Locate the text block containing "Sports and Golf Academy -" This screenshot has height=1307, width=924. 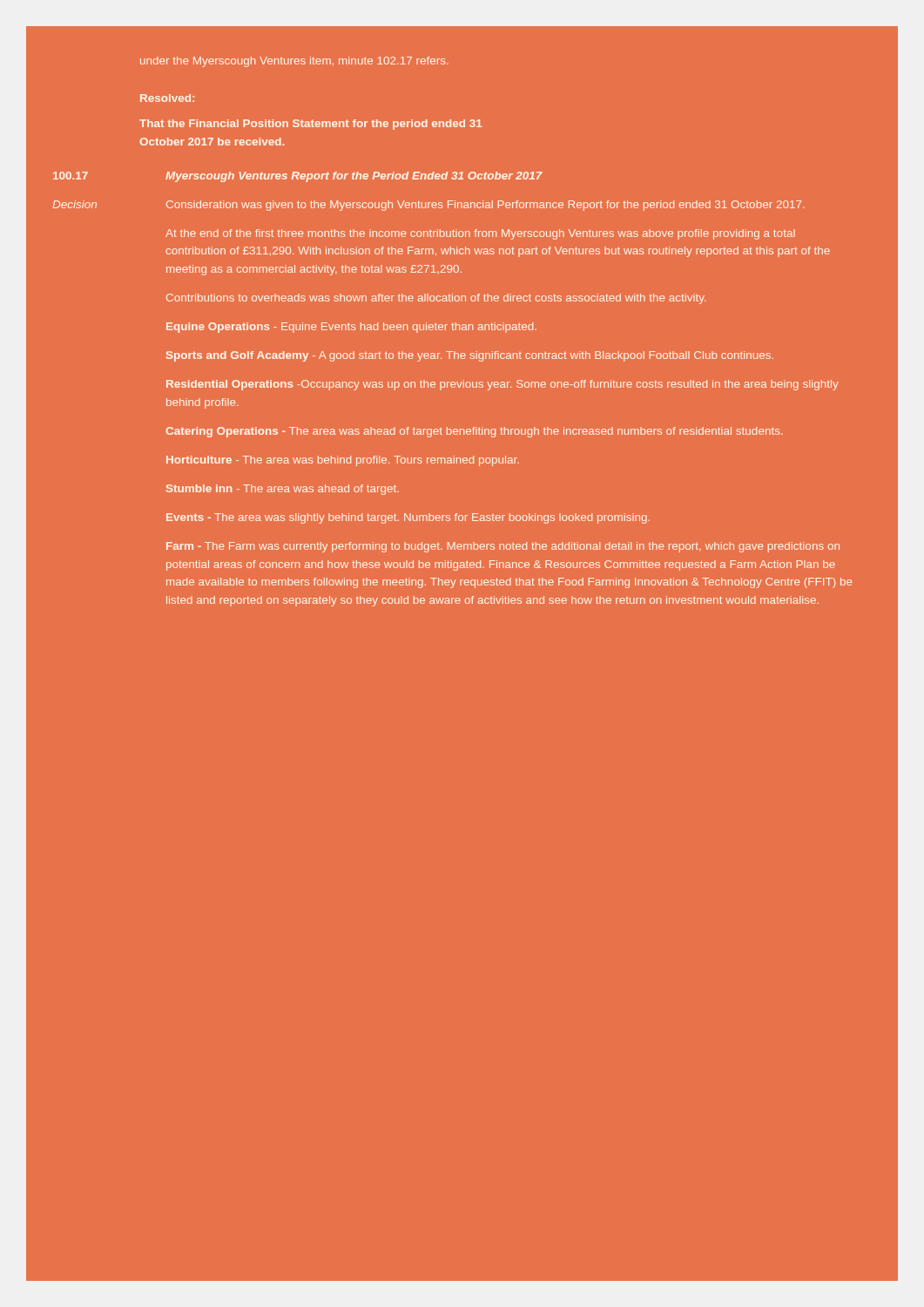(x=510, y=356)
